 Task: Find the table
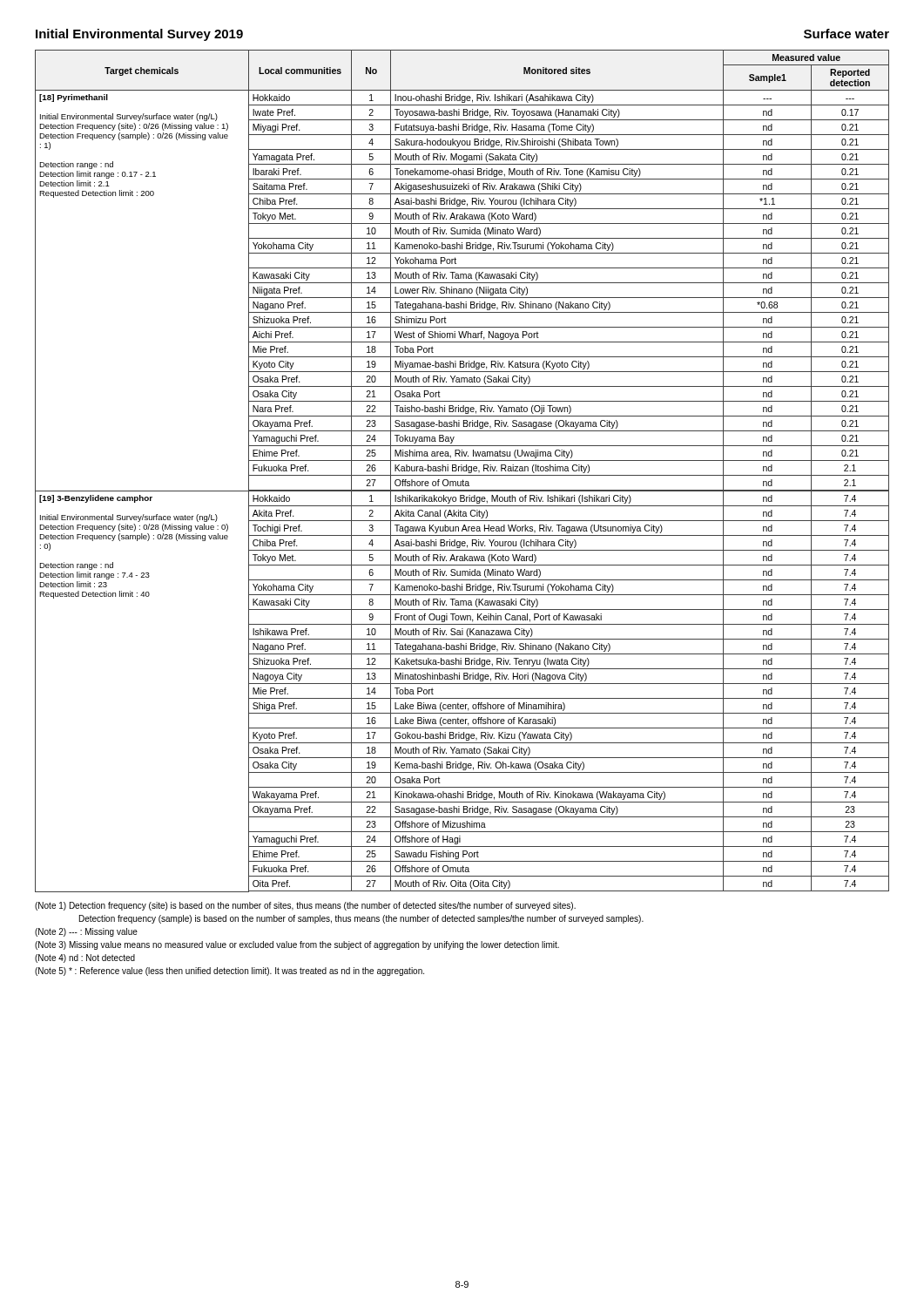462,471
